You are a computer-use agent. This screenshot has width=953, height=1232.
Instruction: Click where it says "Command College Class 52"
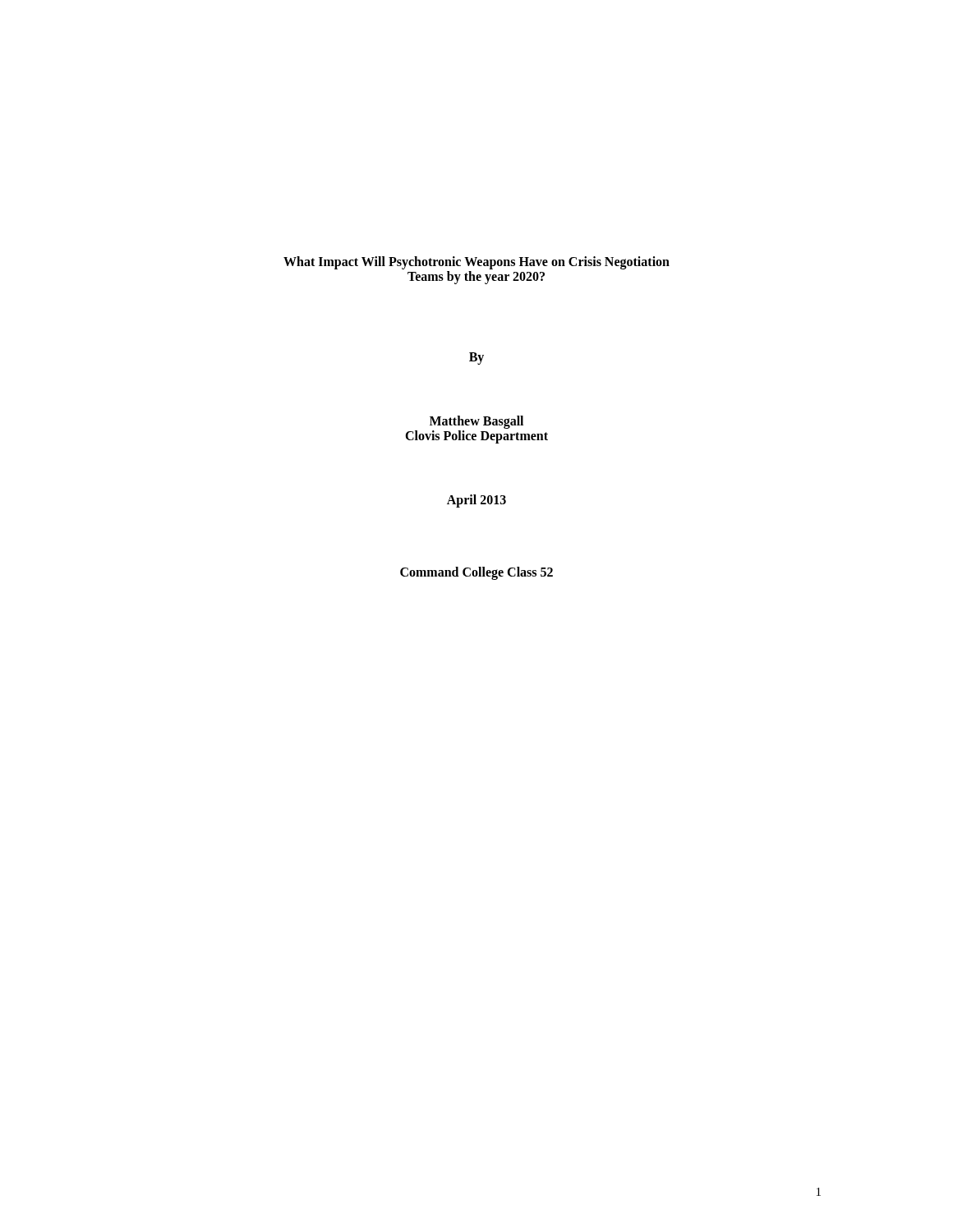pyautogui.click(x=476, y=572)
